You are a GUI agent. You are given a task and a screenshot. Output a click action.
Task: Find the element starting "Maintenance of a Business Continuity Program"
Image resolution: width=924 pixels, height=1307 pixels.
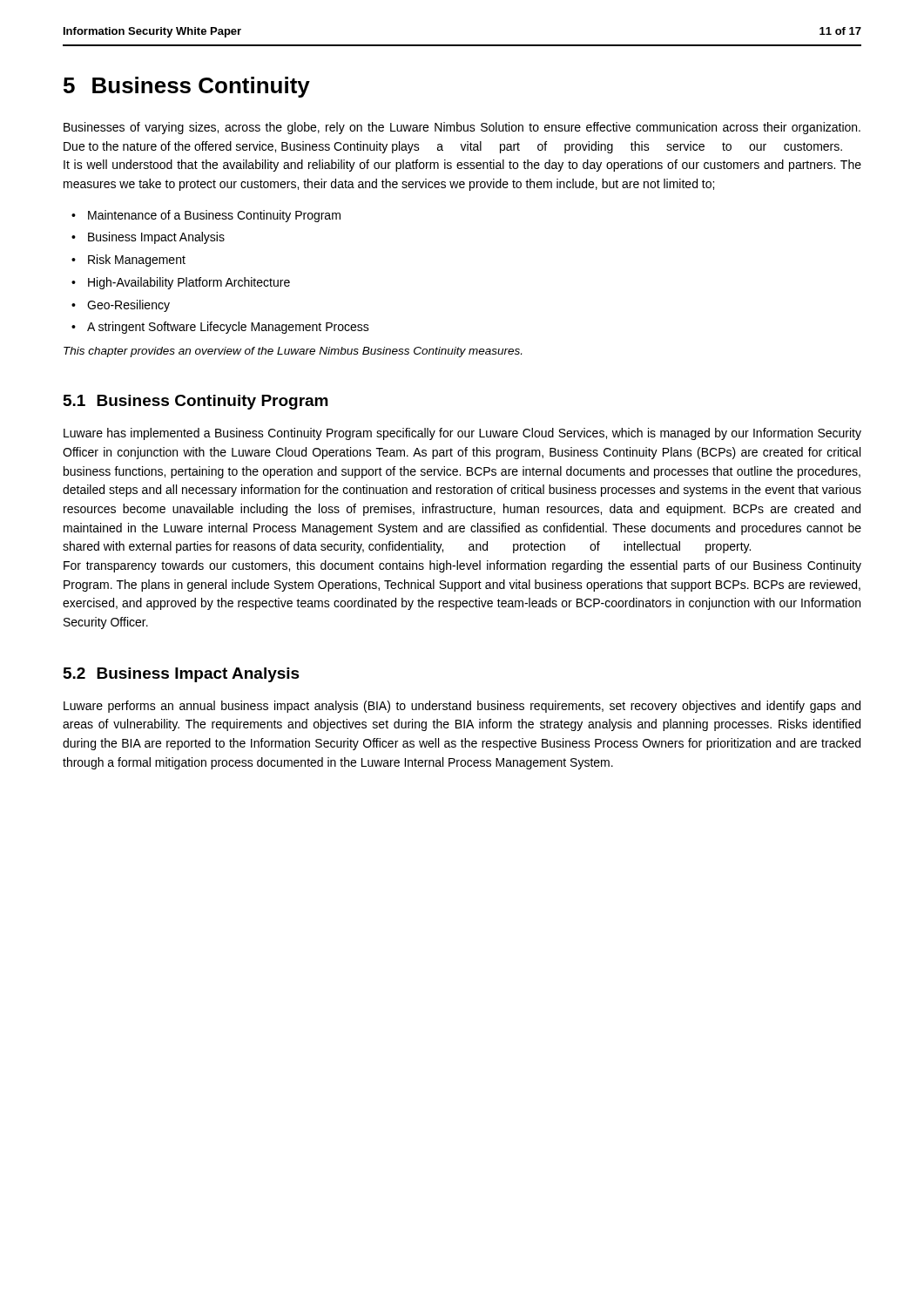pyautogui.click(x=214, y=215)
